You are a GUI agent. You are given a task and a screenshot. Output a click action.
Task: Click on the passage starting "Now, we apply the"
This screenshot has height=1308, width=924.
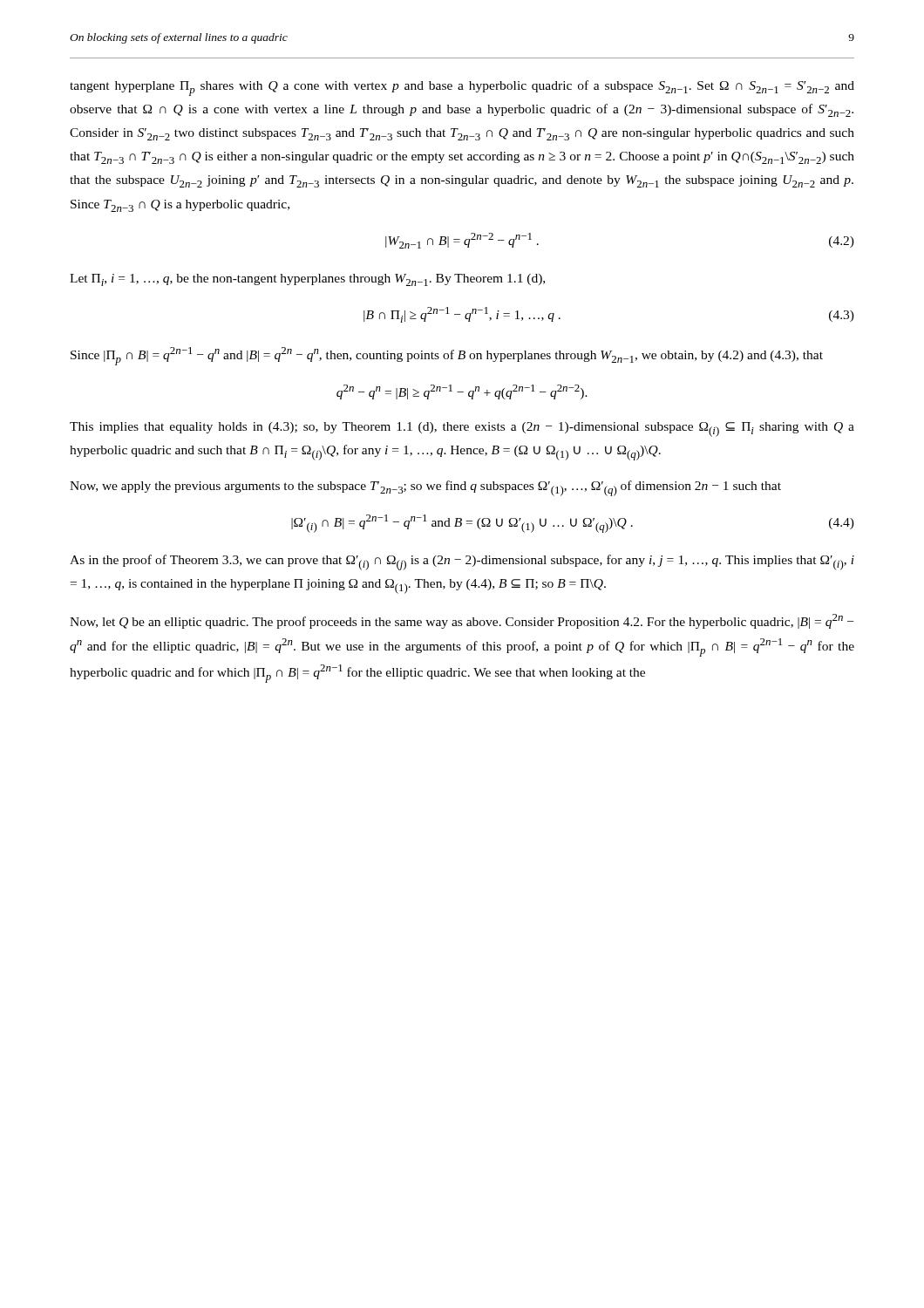[462, 487]
